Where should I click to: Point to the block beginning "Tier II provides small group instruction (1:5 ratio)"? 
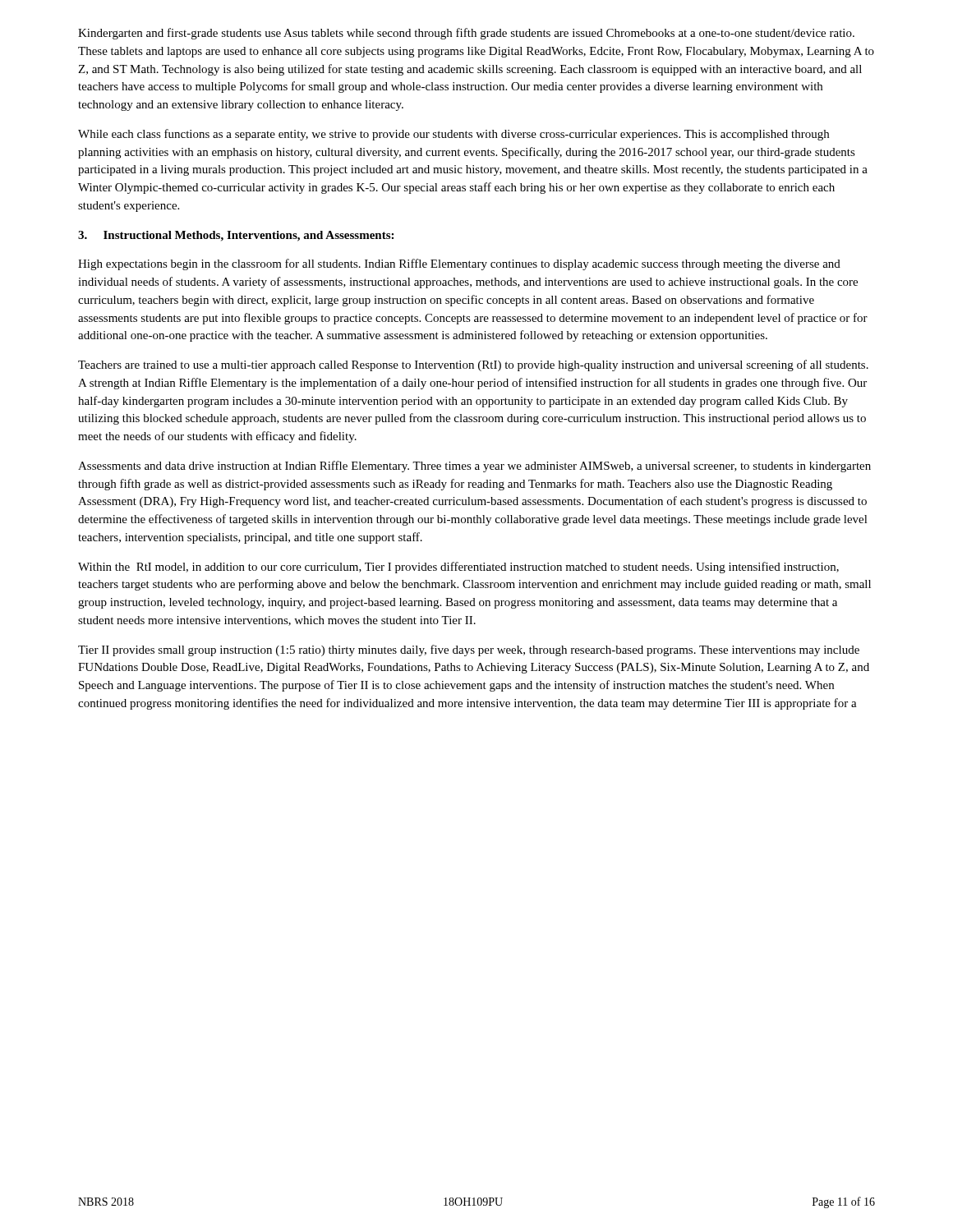(476, 677)
